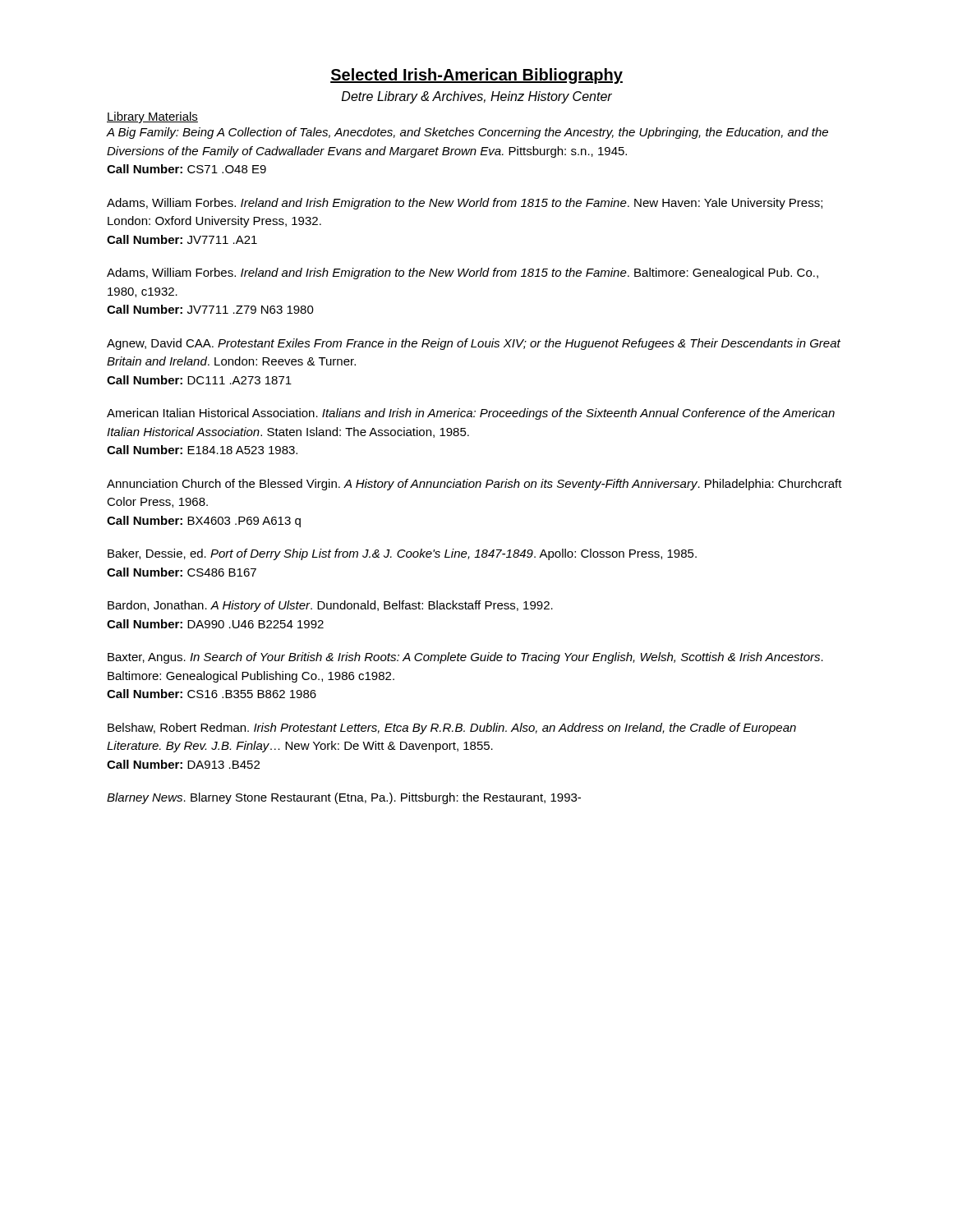
Task: Where is the passage that starts "Bardon, Jonathan. A"?
Action: point(330,614)
